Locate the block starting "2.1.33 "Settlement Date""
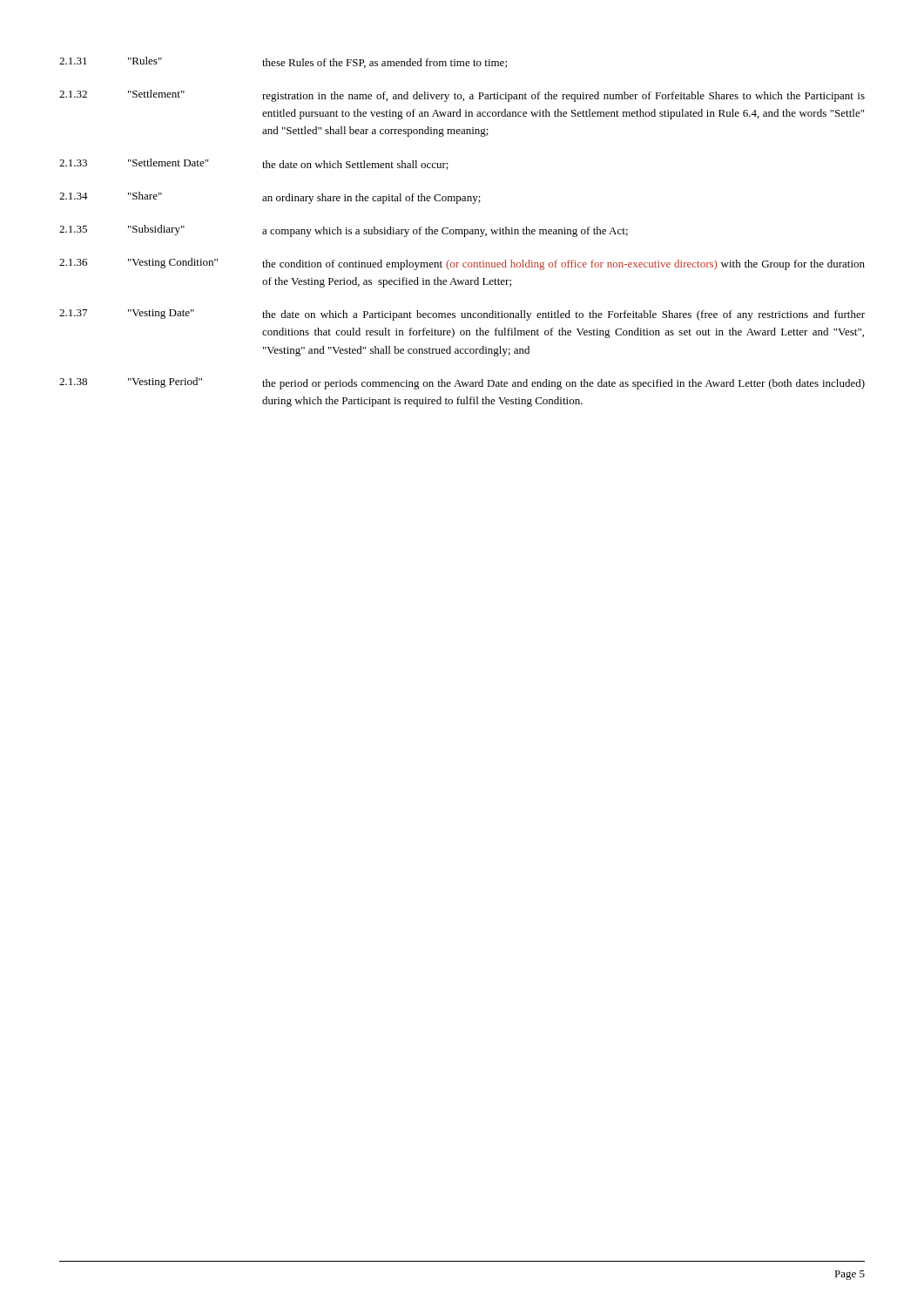This screenshot has height=1307, width=924. pos(70,164)
